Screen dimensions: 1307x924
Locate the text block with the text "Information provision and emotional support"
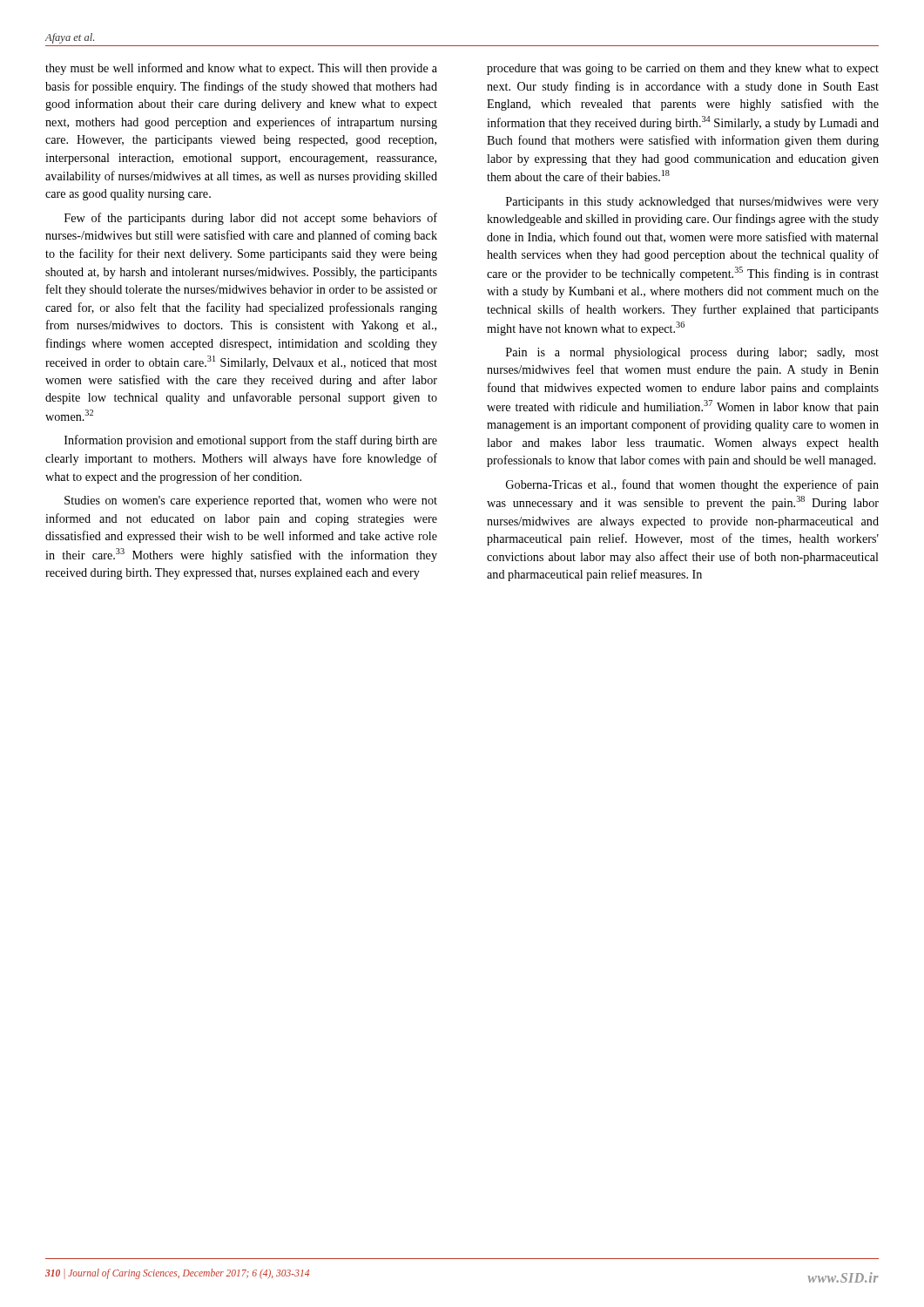click(241, 458)
